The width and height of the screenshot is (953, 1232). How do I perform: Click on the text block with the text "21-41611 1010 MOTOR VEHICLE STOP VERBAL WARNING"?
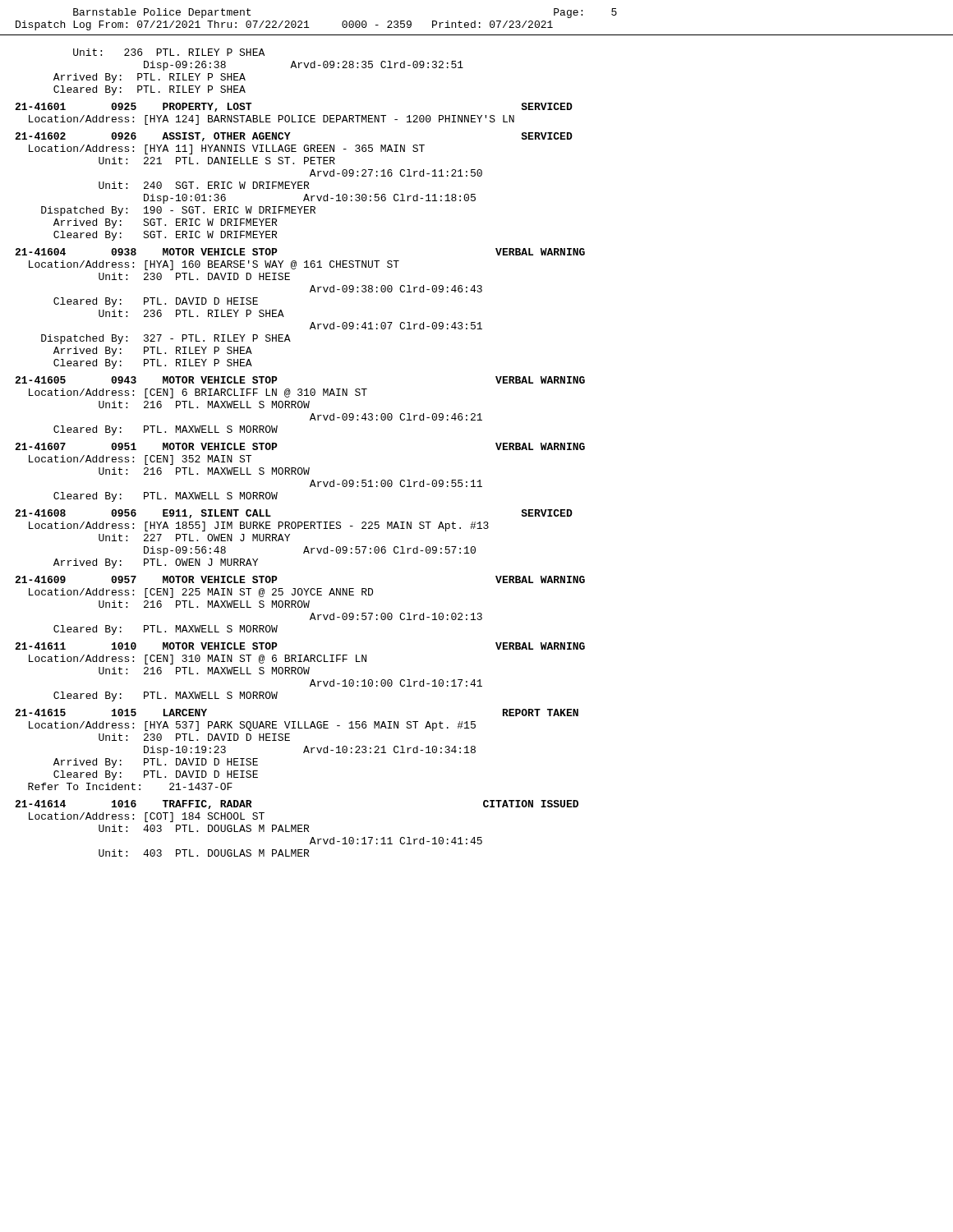(476, 671)
